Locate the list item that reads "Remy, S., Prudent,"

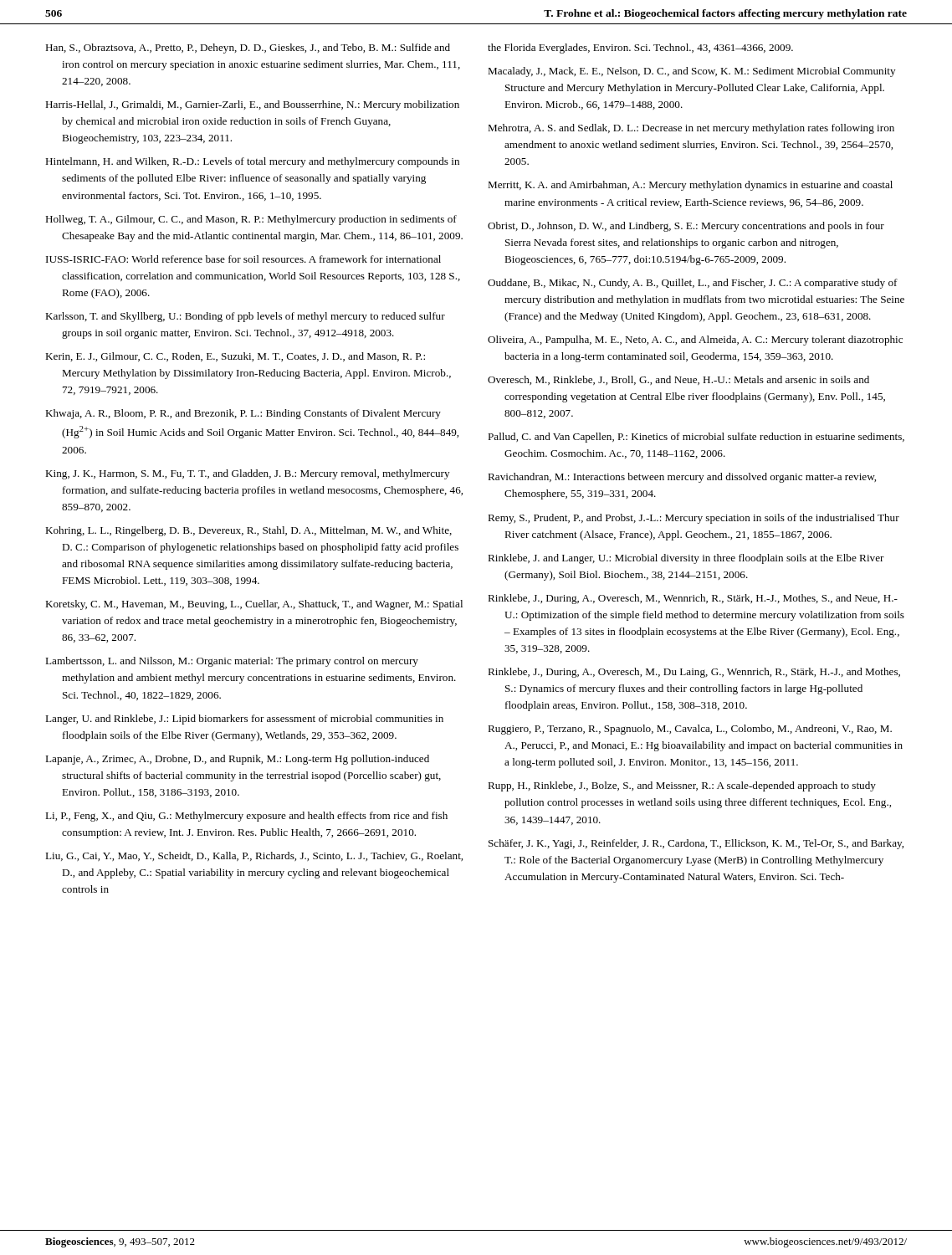(x=693, y=525)
